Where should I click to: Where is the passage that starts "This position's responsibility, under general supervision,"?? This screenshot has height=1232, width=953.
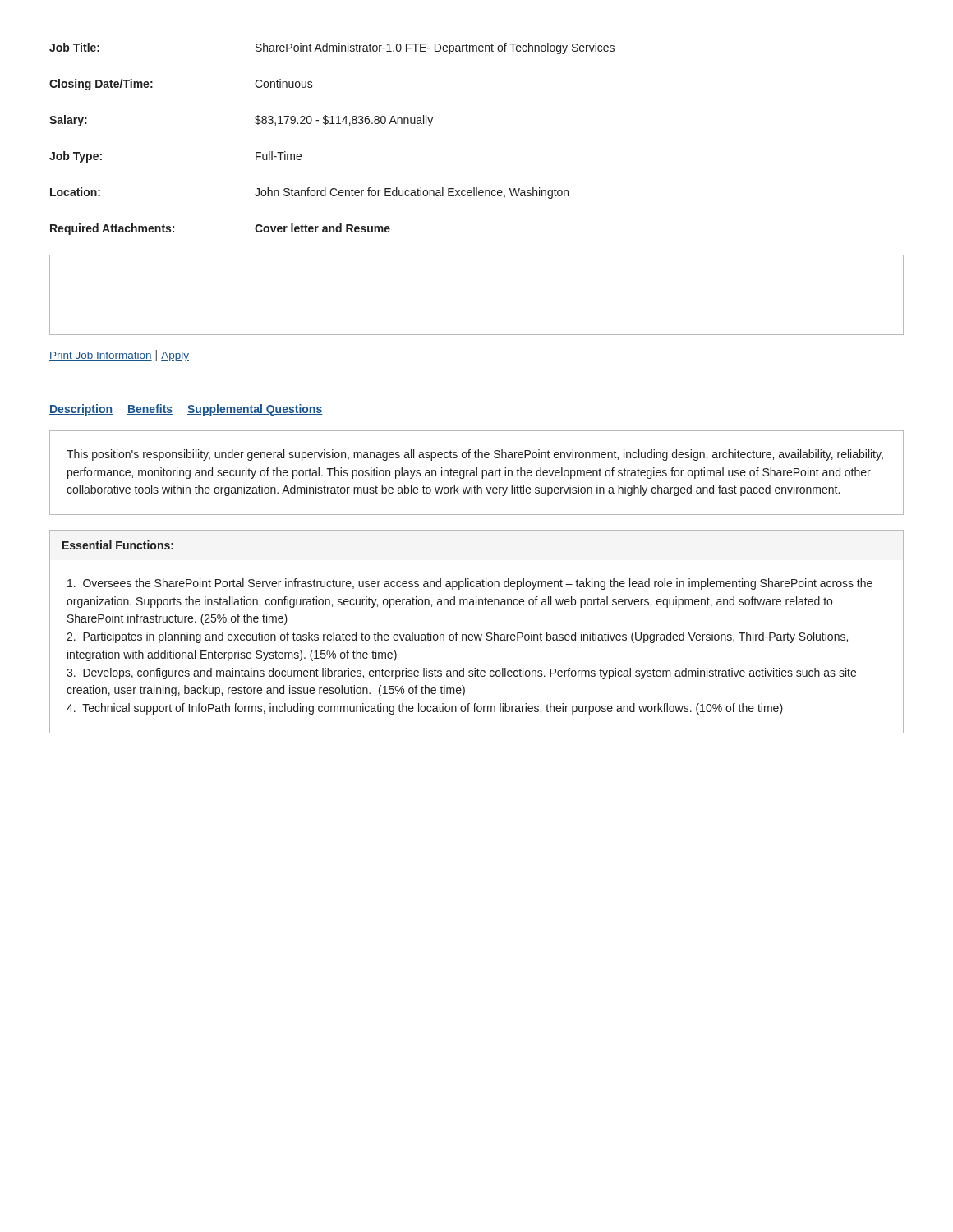[x=475, y=472]
